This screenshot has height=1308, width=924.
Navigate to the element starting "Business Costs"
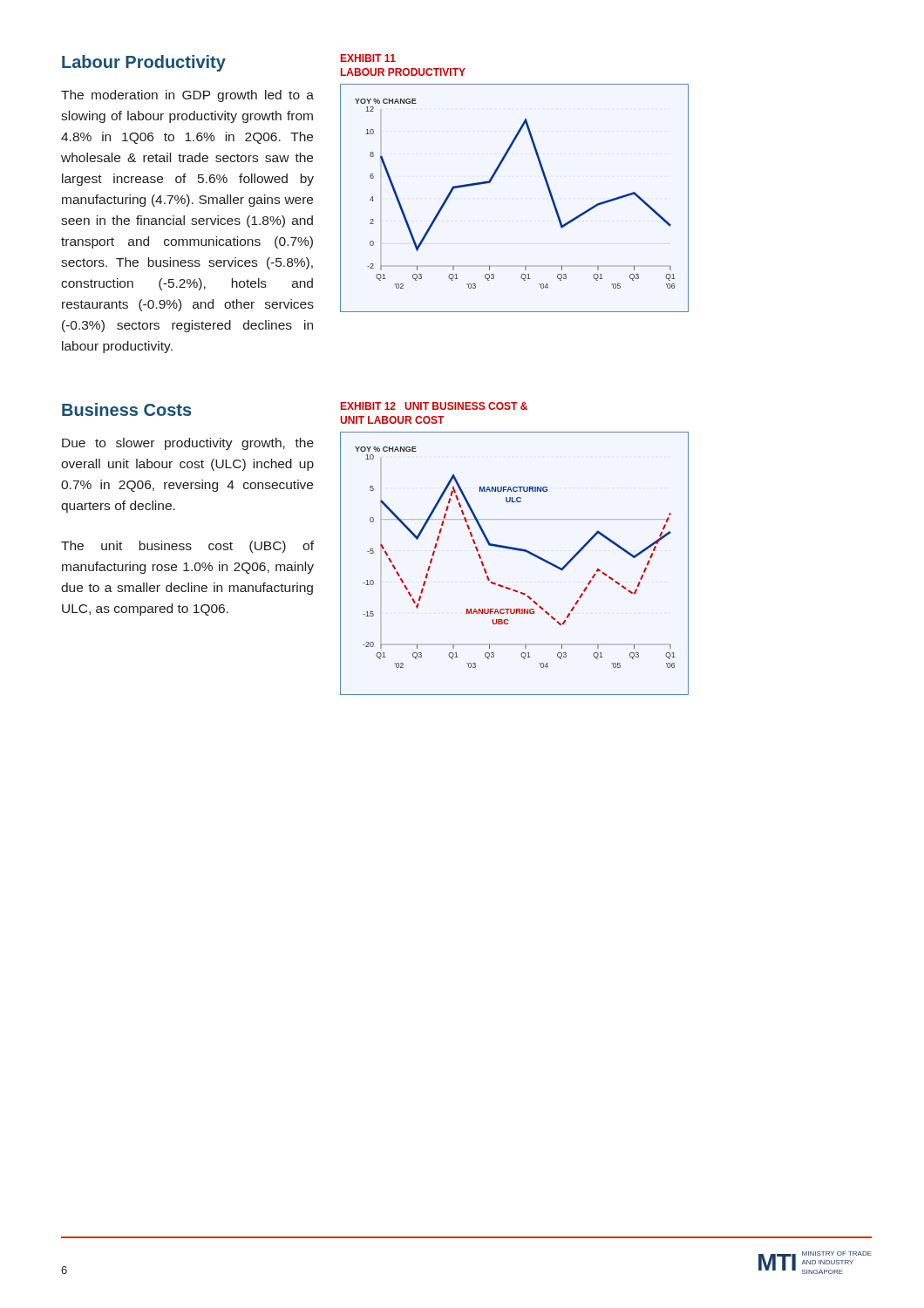coord(126,410)
